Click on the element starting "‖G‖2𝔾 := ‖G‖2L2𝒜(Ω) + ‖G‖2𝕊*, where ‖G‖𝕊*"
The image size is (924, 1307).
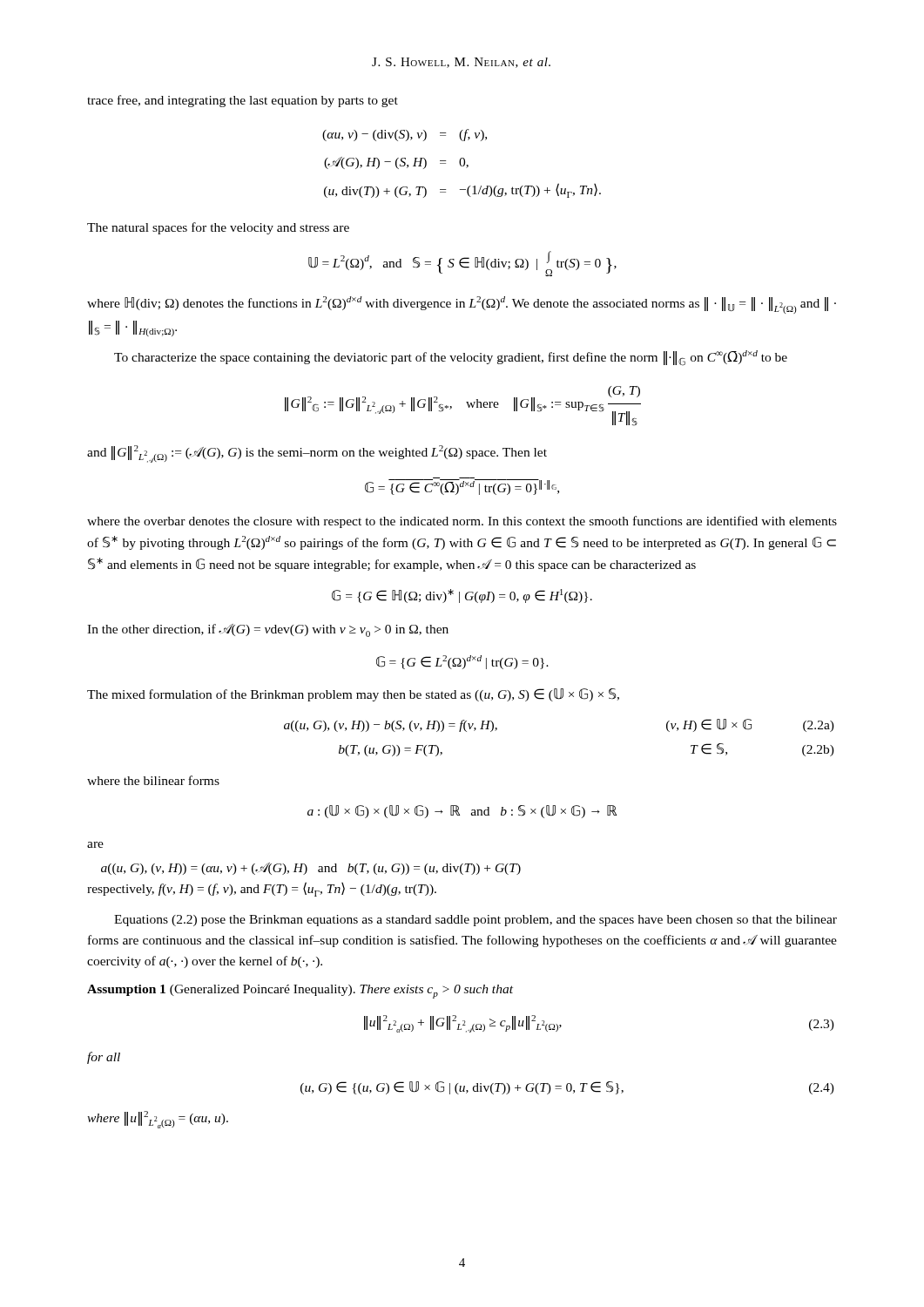462,405
